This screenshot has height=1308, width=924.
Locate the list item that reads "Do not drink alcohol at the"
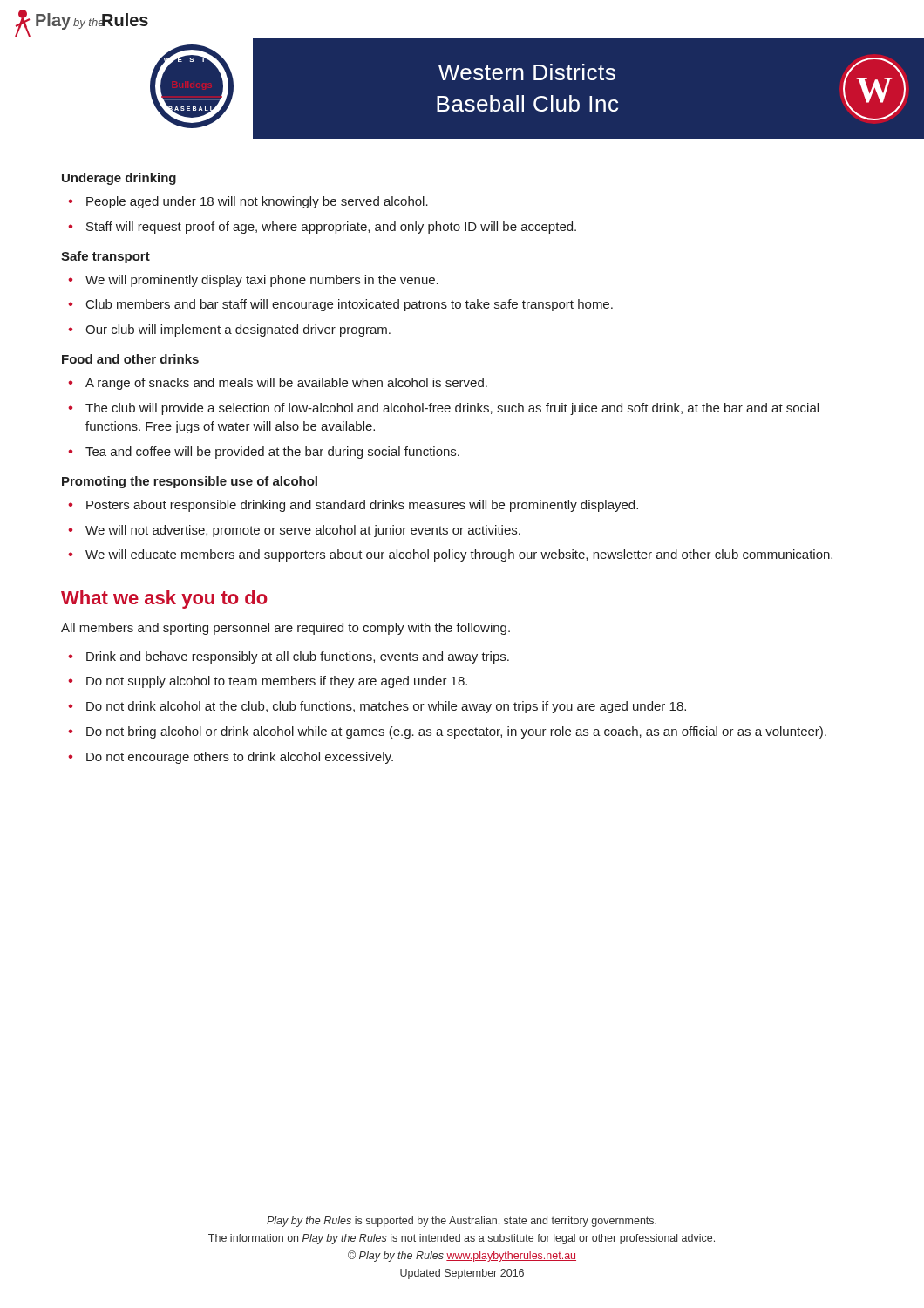pos(386,706)
